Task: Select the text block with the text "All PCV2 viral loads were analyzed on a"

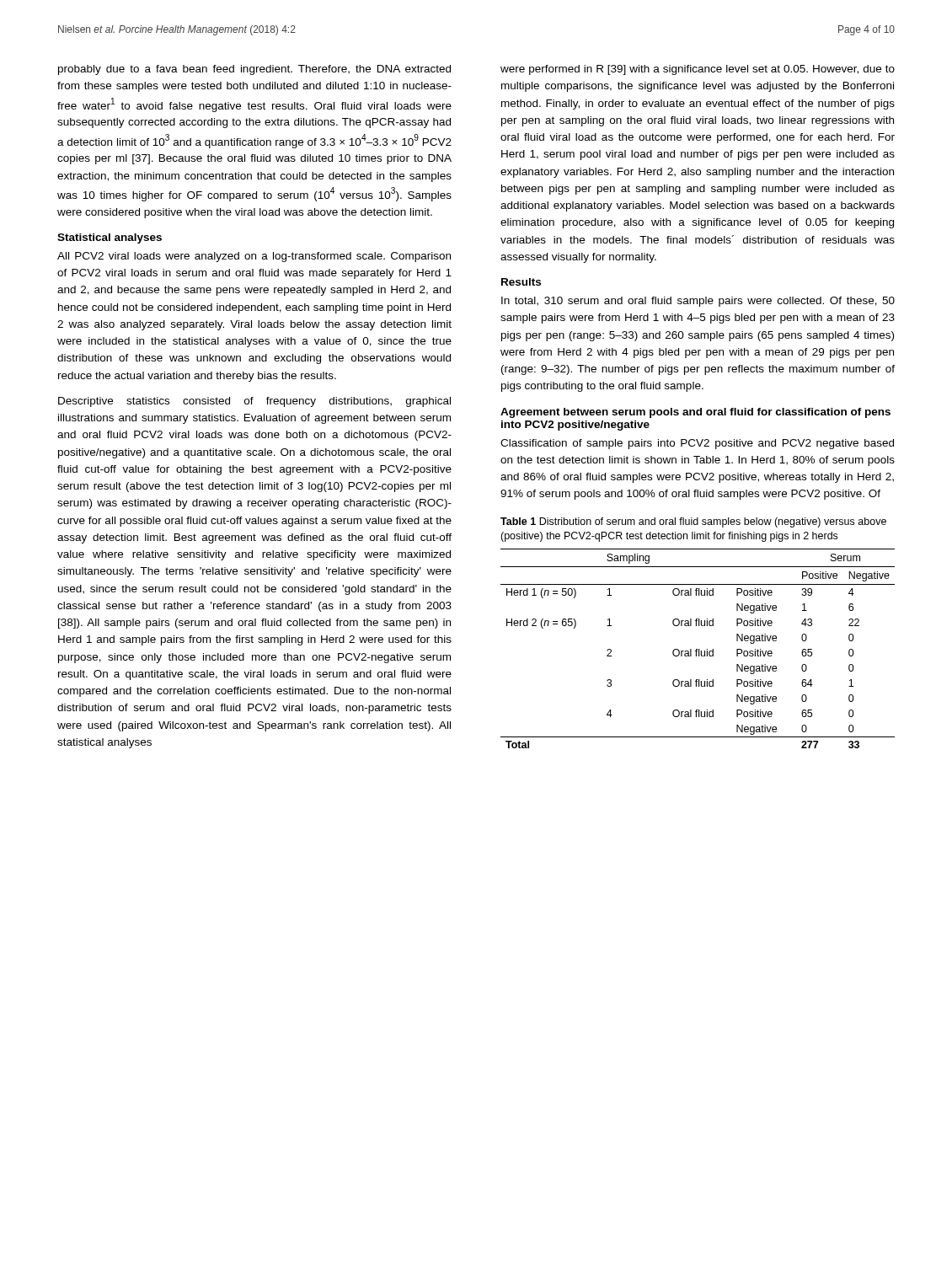Action: point(254,499)
